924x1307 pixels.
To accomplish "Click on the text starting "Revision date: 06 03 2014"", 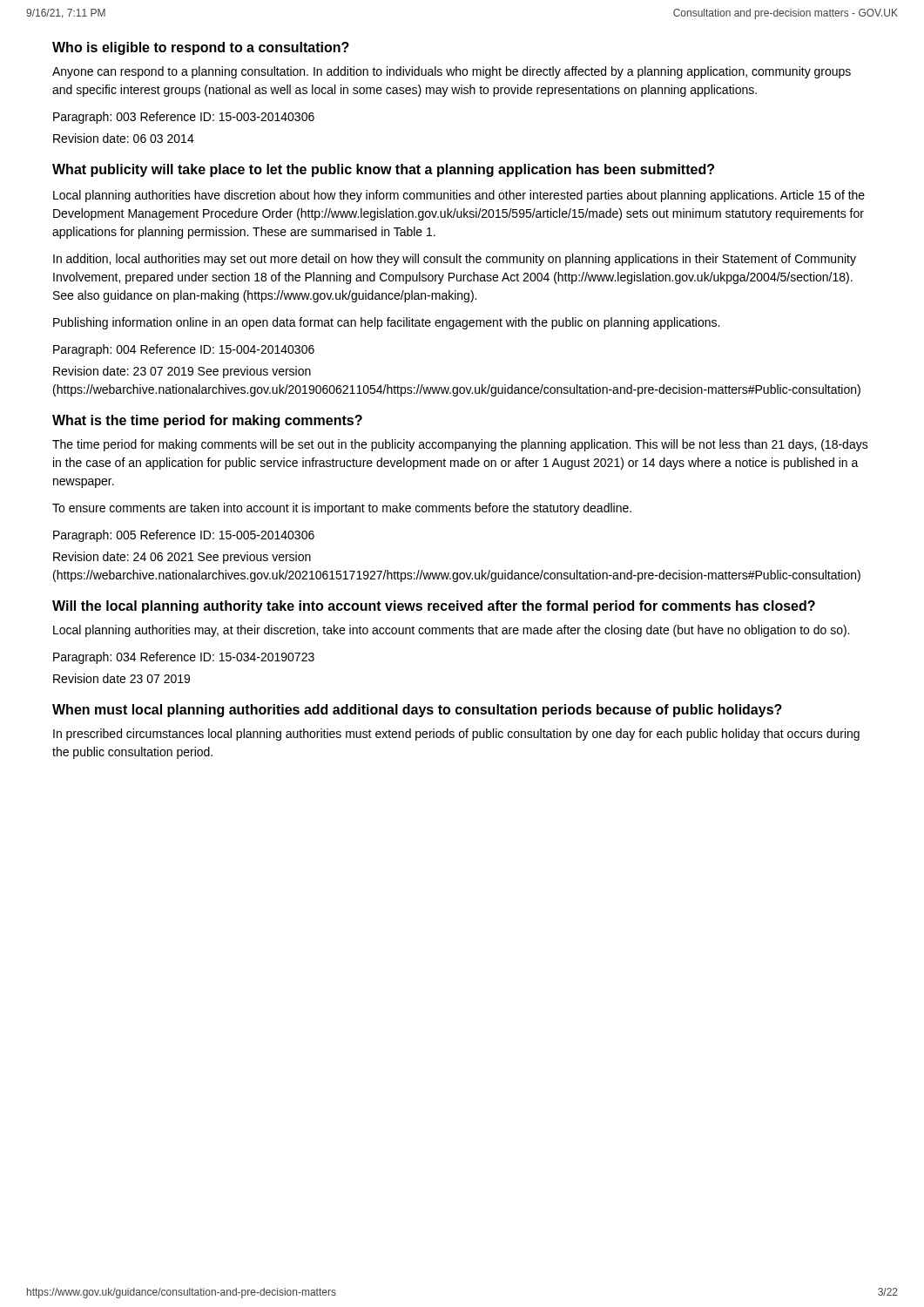I will (123, 139).
